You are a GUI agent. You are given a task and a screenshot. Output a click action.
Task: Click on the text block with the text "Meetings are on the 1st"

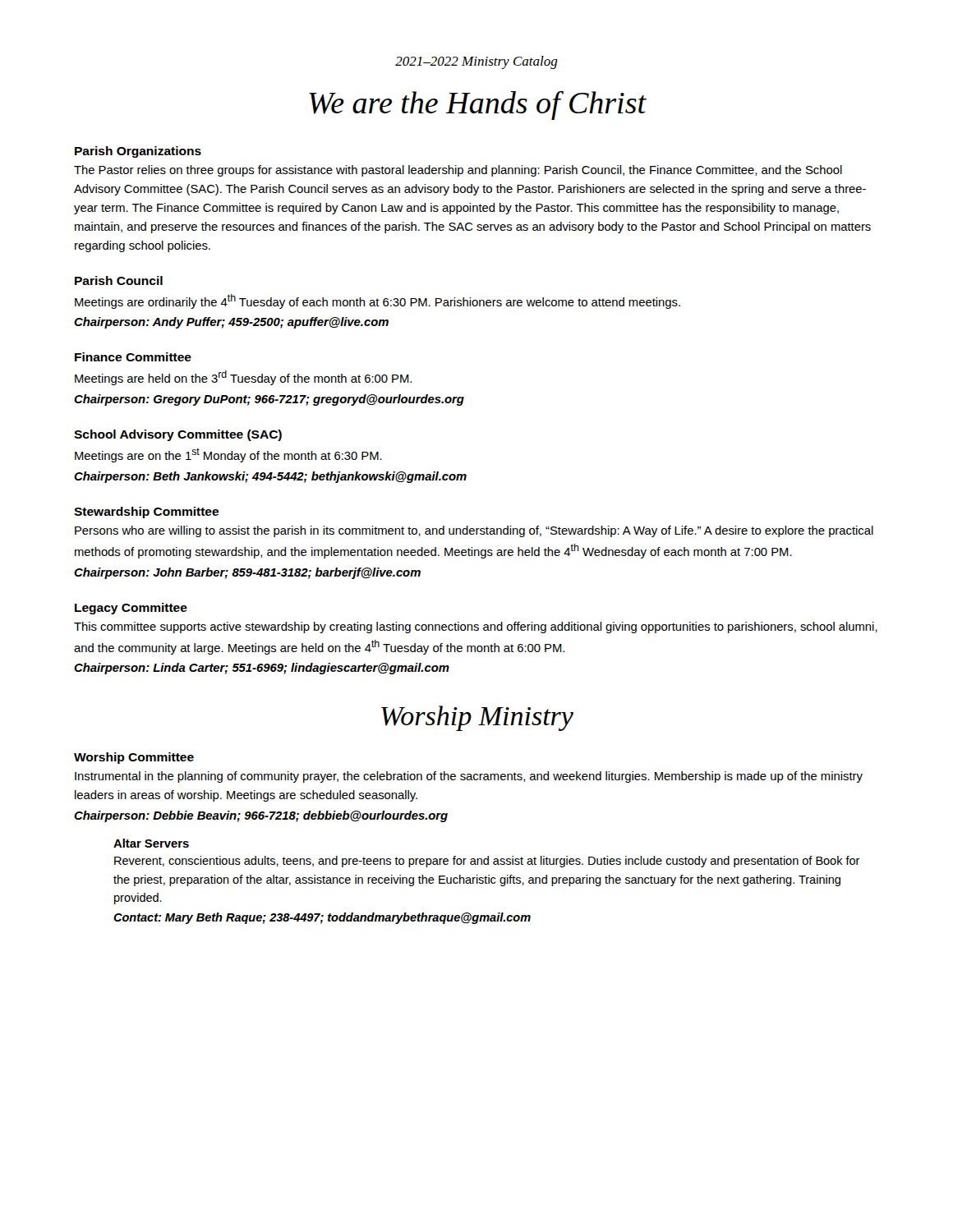click(x=228, y=455)
